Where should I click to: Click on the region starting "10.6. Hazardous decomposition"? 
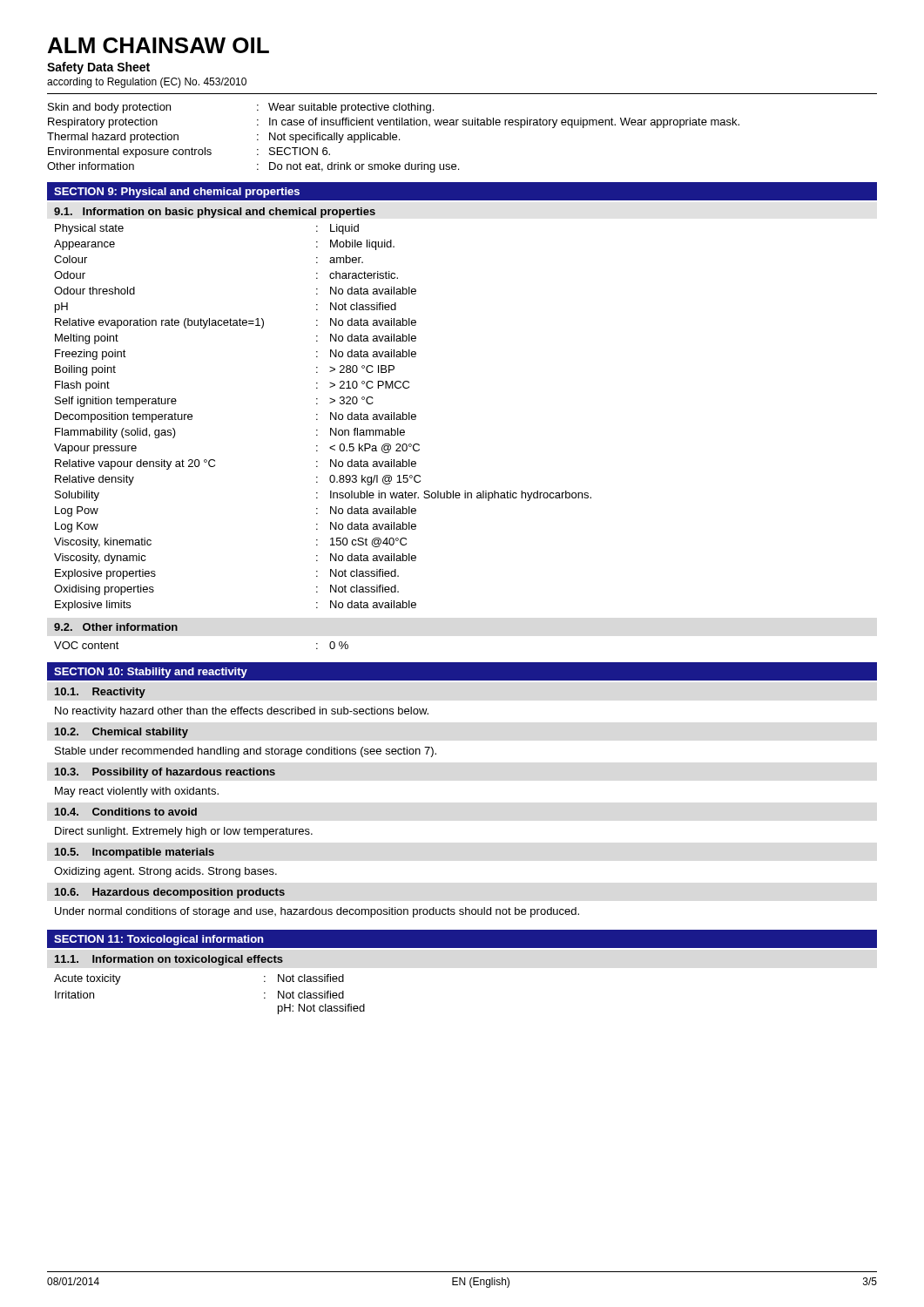pos(169,892)
